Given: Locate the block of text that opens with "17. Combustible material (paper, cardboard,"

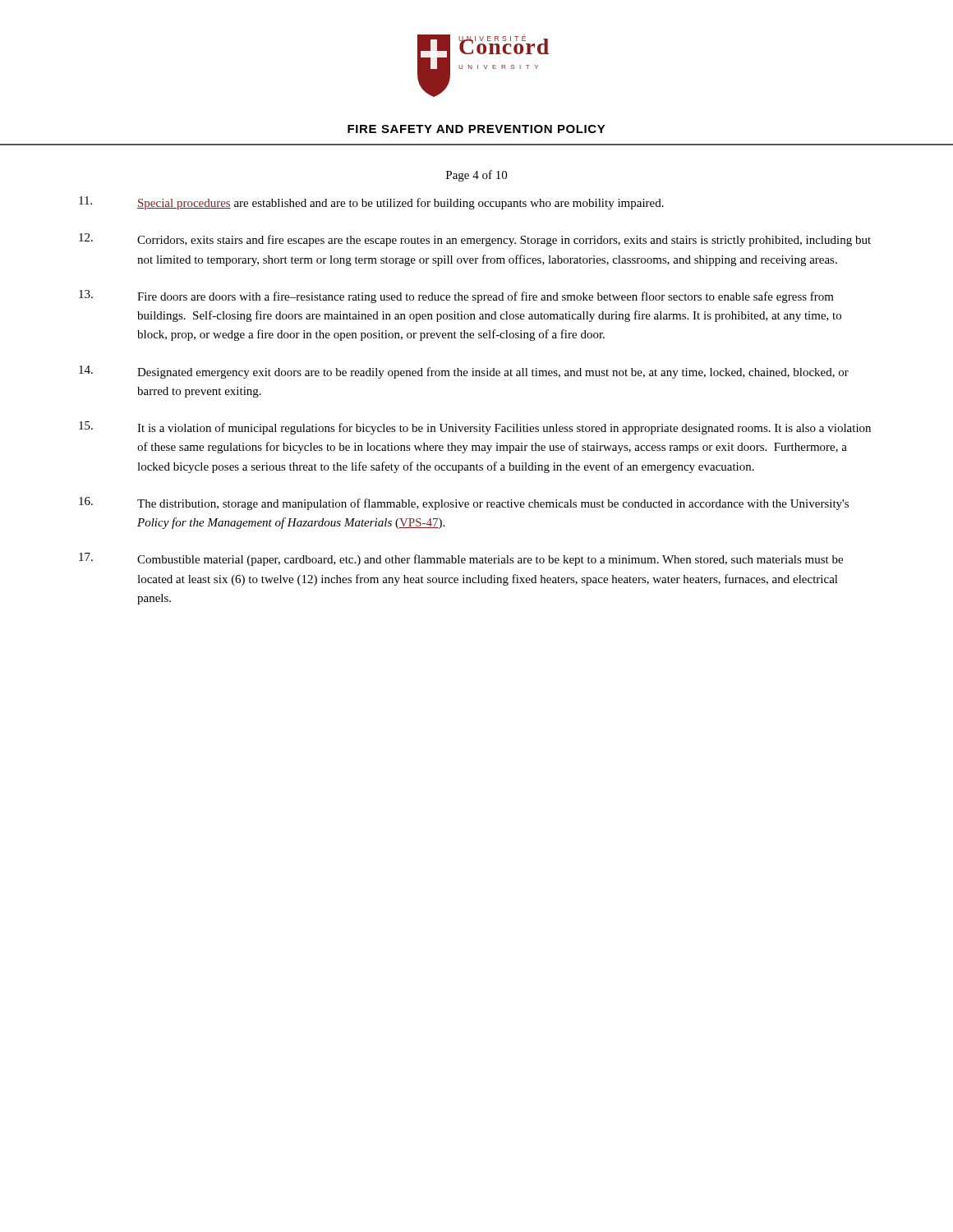Looking at the screenshot, I should tap(476, 579).
